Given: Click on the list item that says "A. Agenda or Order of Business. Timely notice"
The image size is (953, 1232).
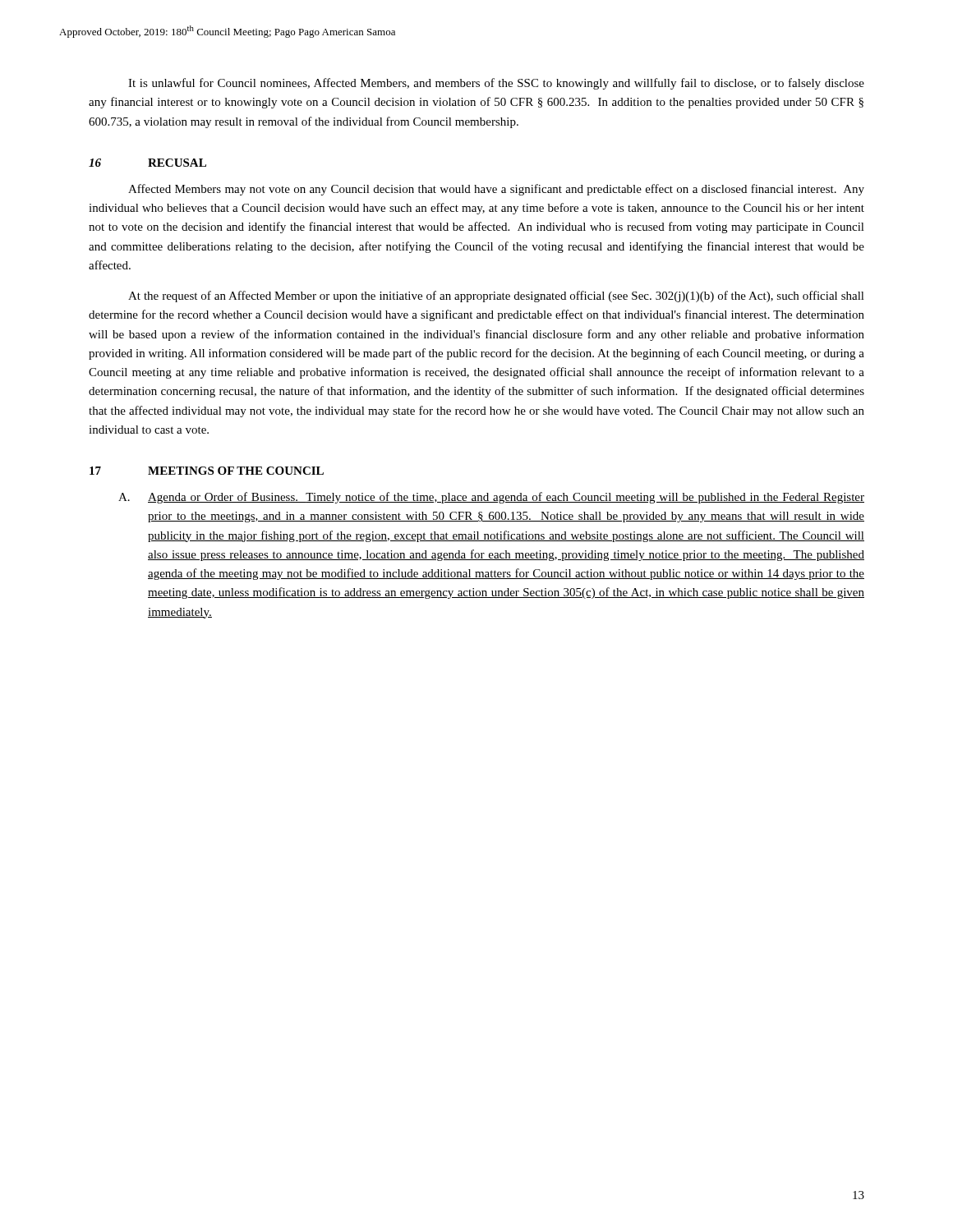Looking at the screenshot, I should [x=491, y=555].
